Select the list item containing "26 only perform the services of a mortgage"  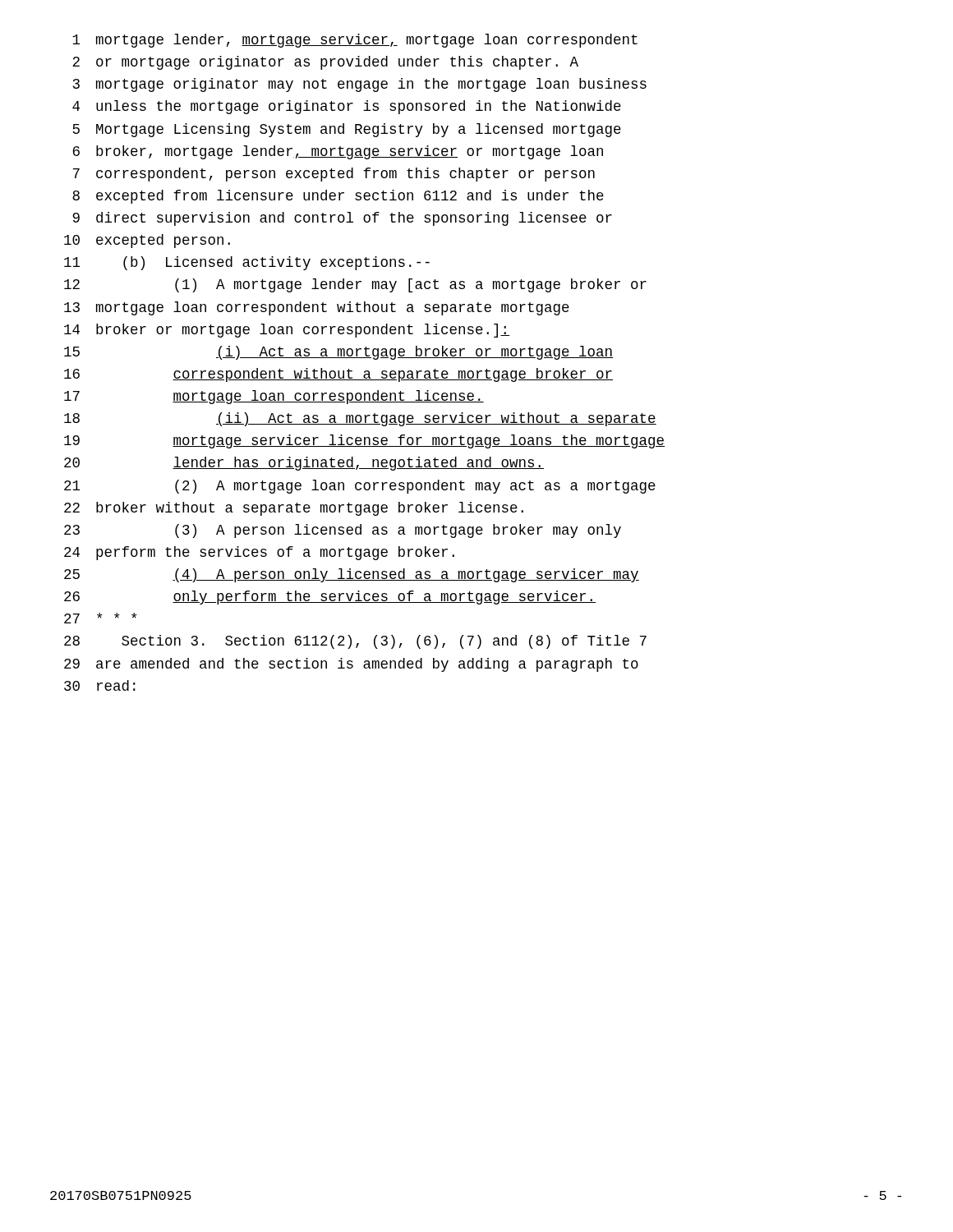pos(322,598)
